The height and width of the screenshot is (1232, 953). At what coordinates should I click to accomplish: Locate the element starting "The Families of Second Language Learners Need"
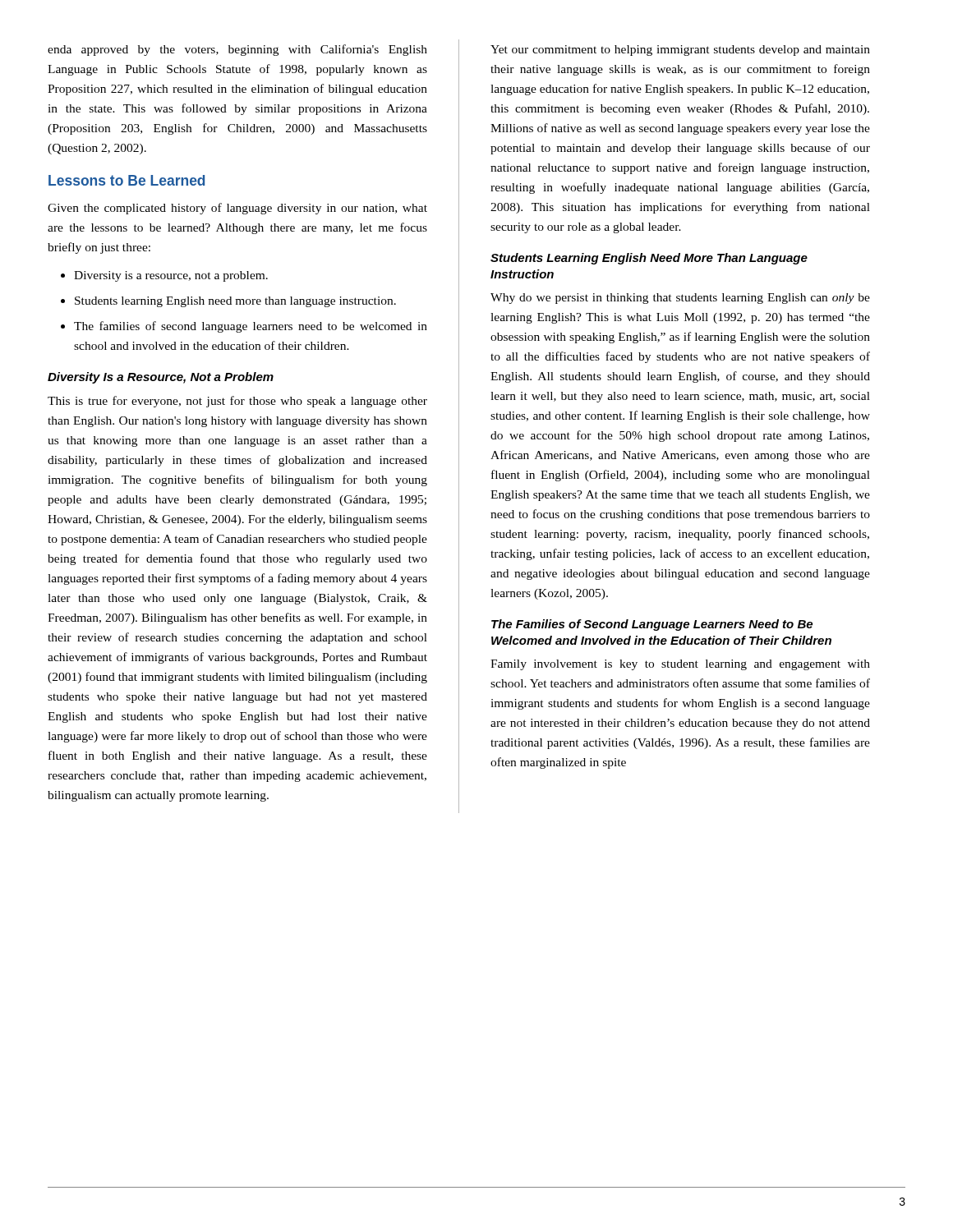point(680,632)
